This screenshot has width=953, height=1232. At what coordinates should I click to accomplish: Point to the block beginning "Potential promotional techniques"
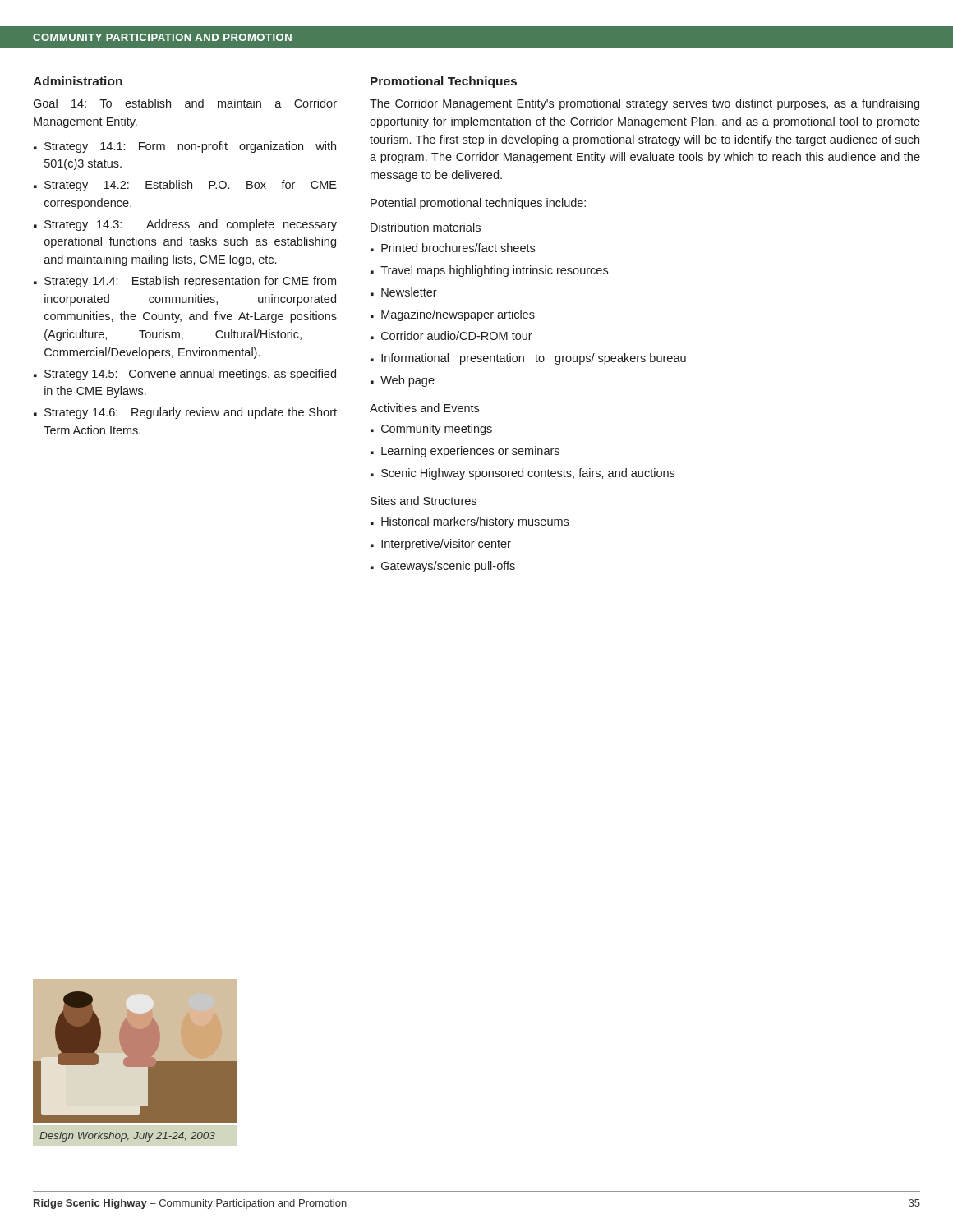tap(478, 203)
